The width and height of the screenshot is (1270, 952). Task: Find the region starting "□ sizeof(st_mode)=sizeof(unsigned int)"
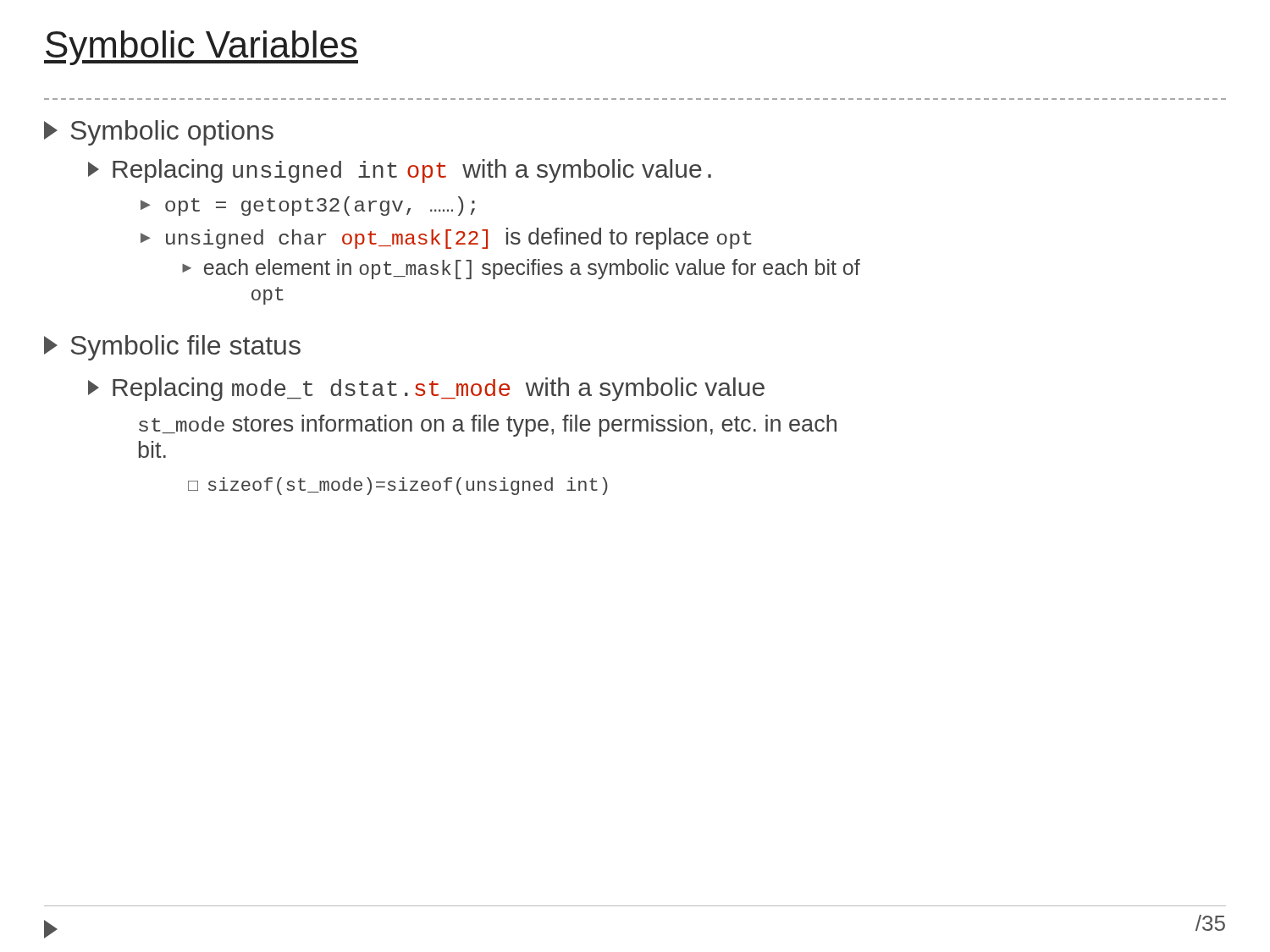(x=398, y=486)
